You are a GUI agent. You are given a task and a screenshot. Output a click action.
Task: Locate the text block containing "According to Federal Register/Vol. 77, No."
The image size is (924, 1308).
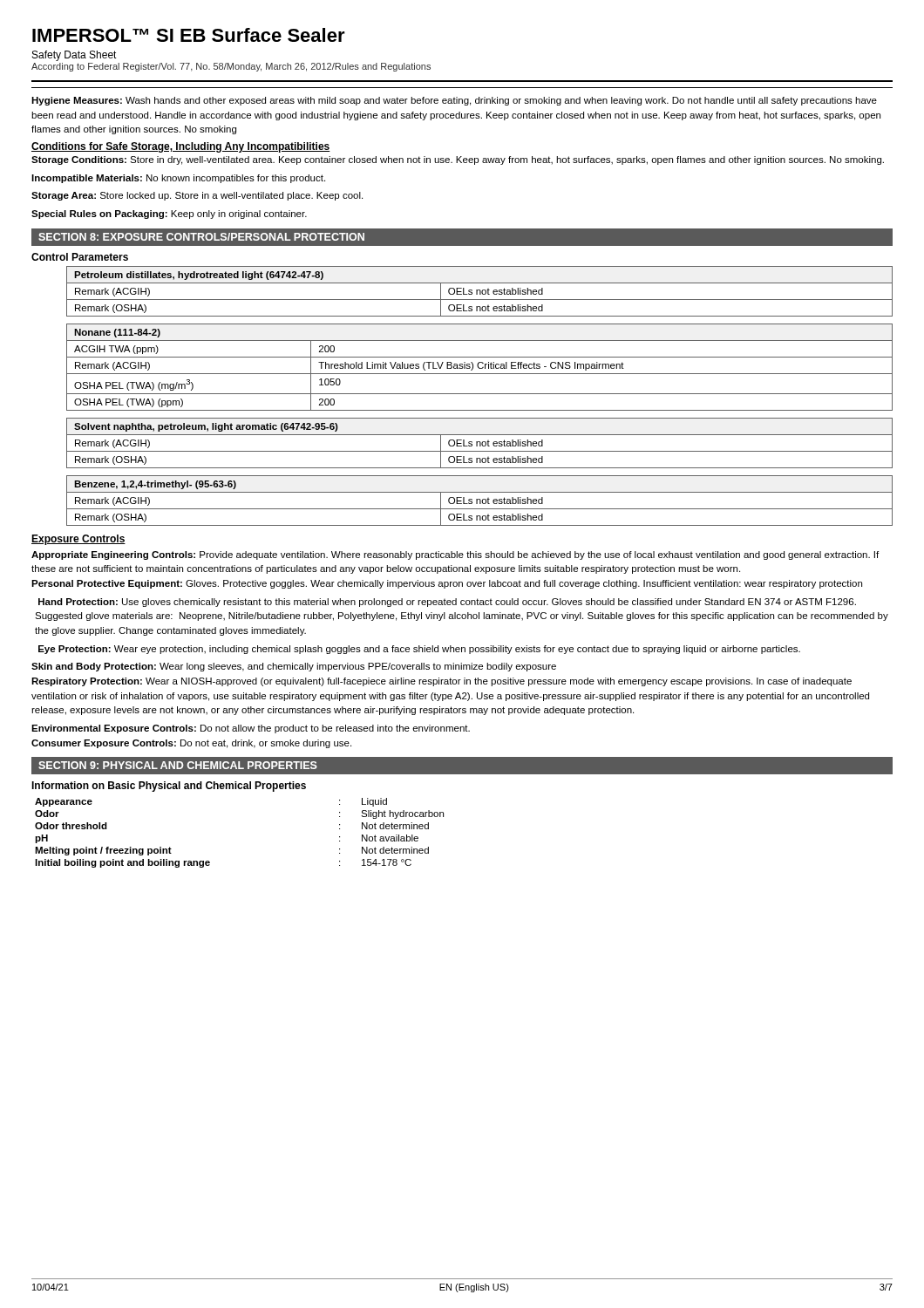point(231,66)
